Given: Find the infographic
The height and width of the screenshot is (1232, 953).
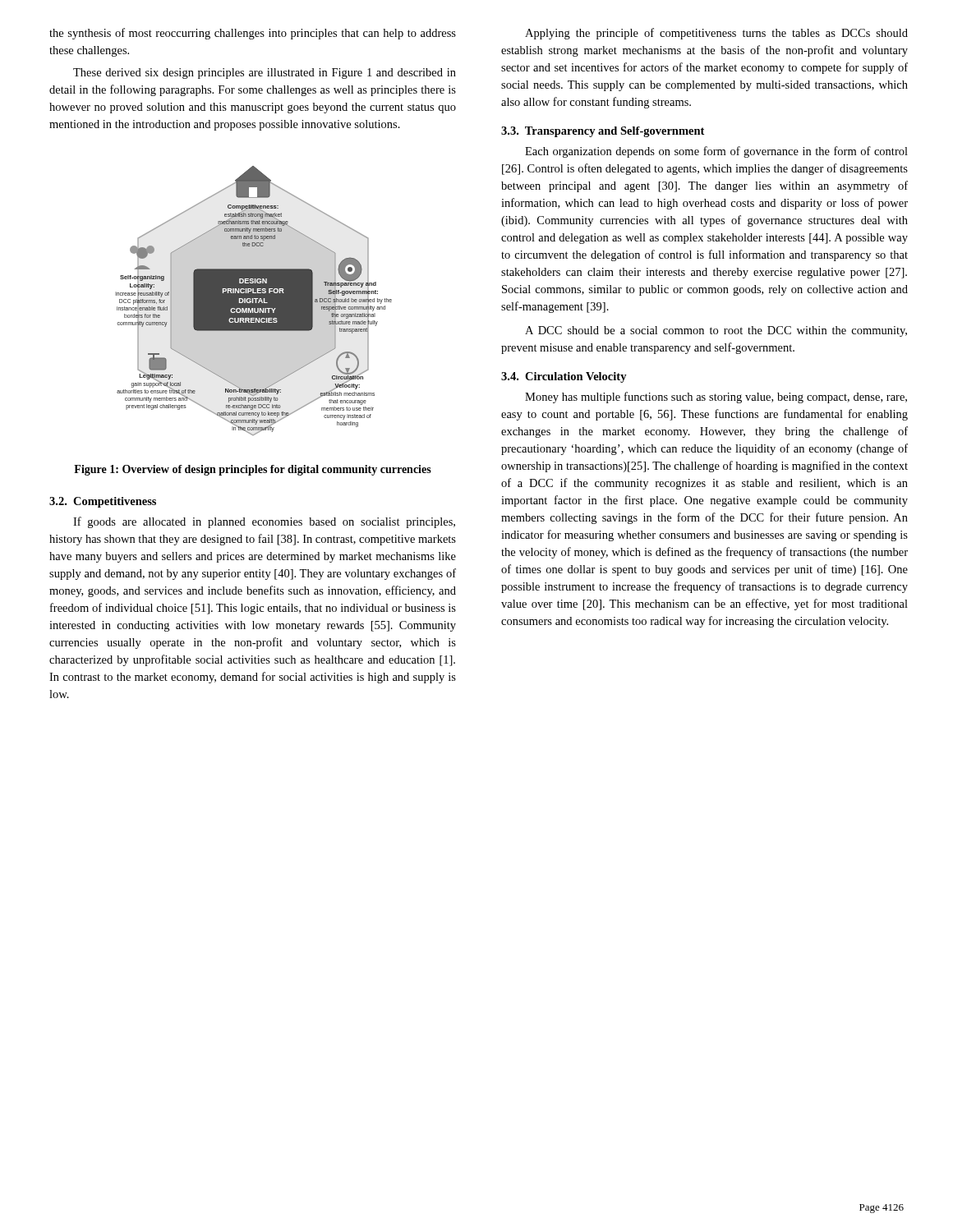Looking at the screenshot, I should point(253,302).
